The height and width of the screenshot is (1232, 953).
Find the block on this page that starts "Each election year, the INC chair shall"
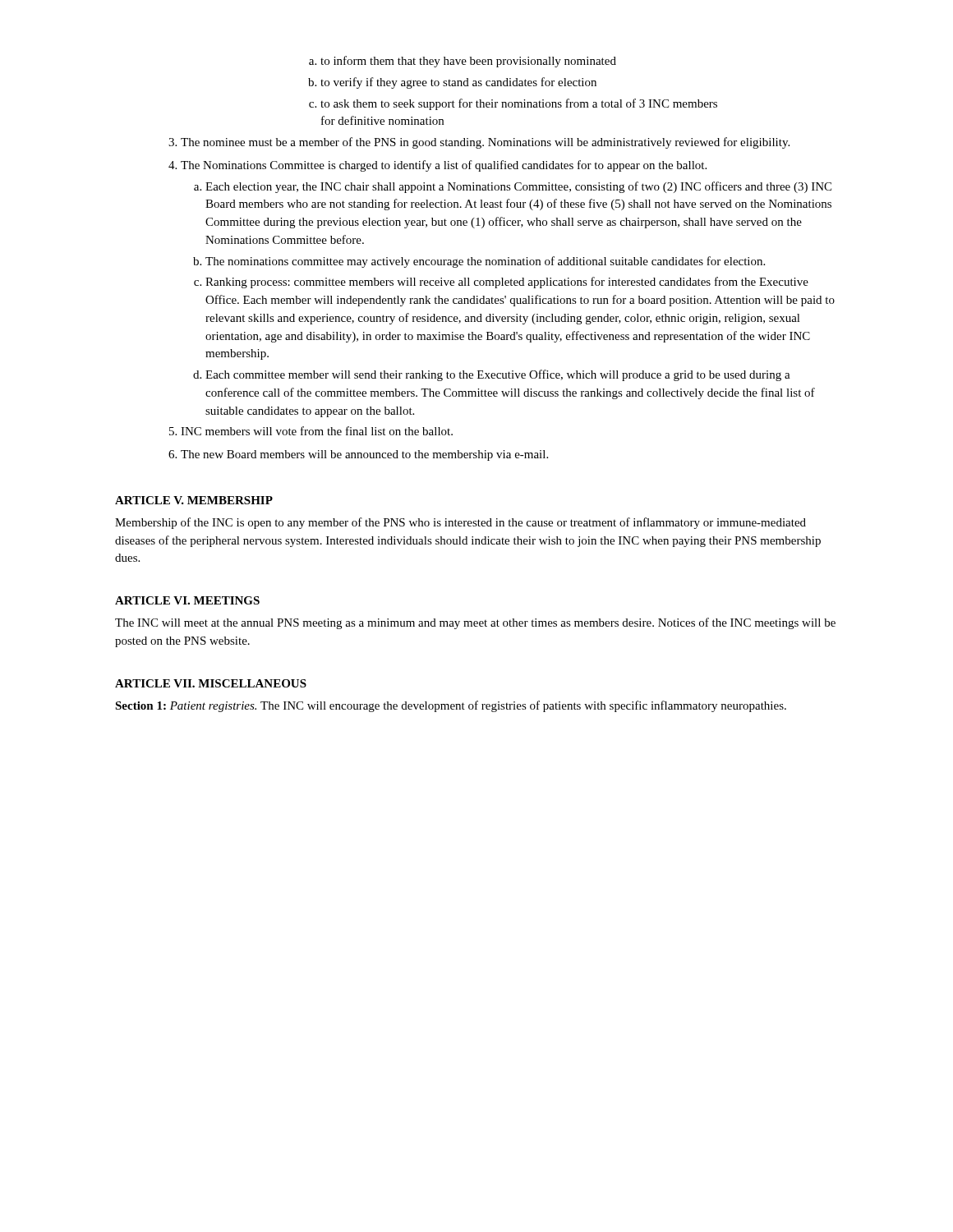tap(522, 214)
